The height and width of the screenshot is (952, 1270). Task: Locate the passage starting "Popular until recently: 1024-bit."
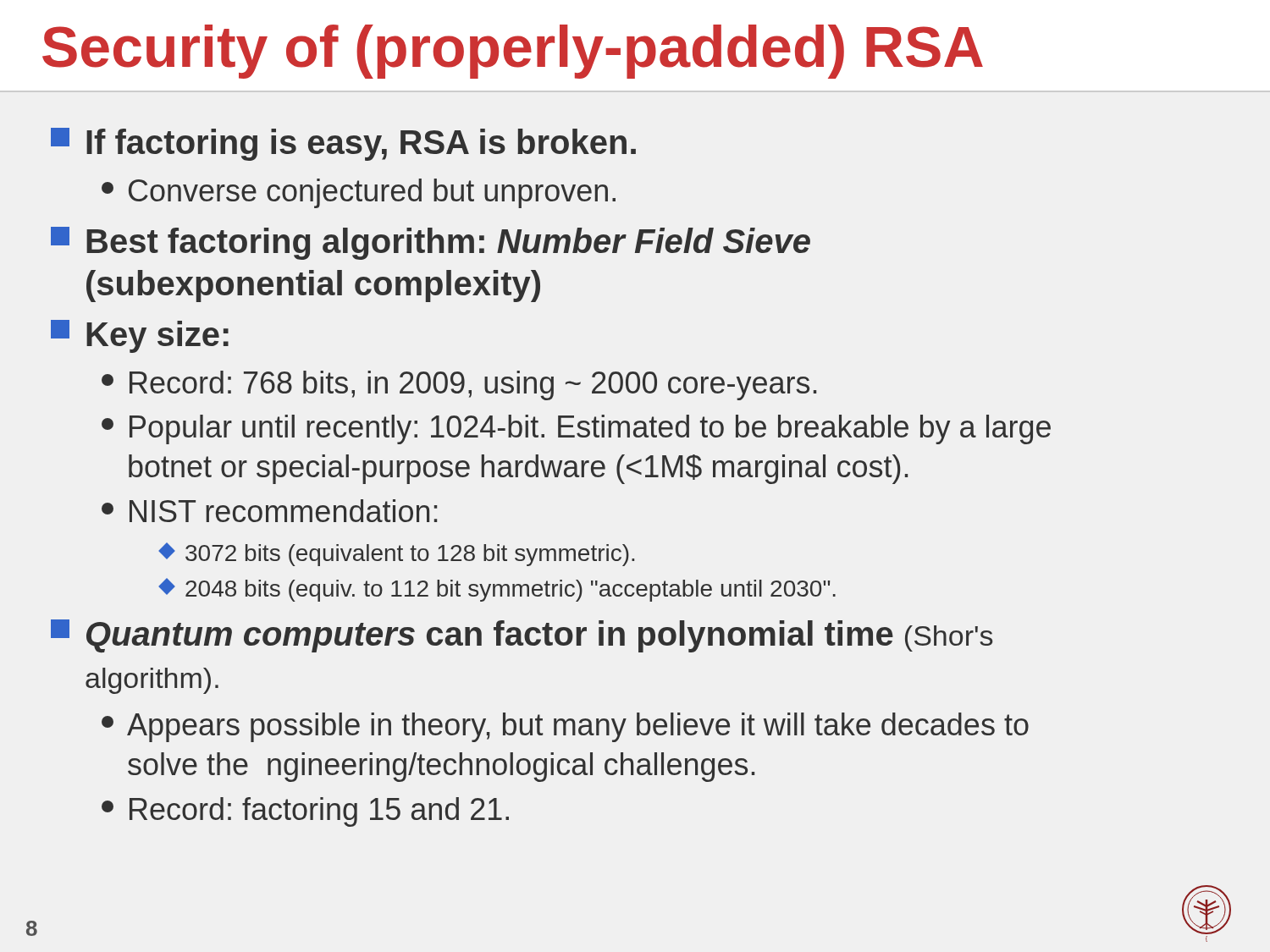pyautogui.click(x=577, y=448)
